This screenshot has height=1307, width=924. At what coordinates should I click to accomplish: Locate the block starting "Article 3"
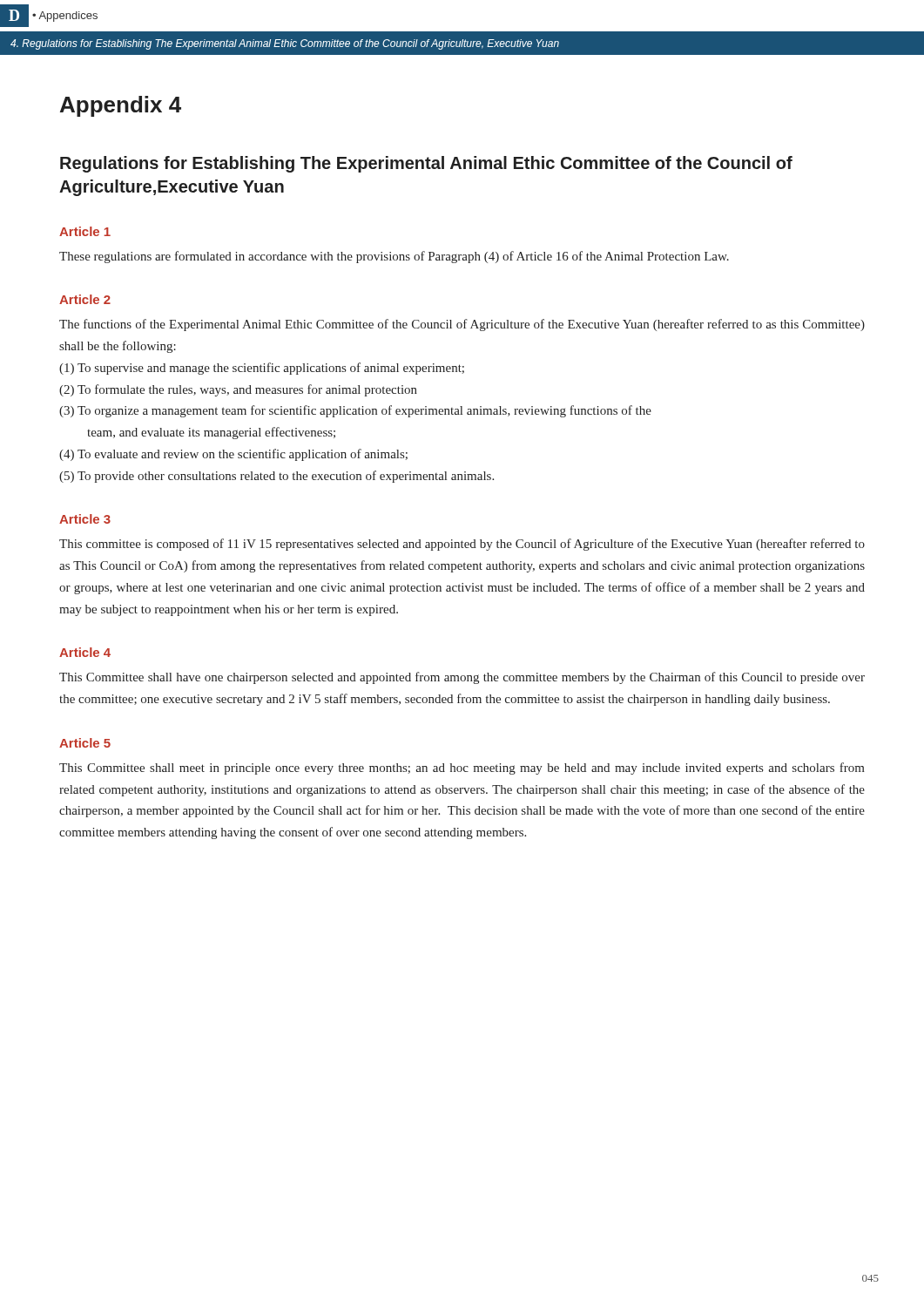85,519
